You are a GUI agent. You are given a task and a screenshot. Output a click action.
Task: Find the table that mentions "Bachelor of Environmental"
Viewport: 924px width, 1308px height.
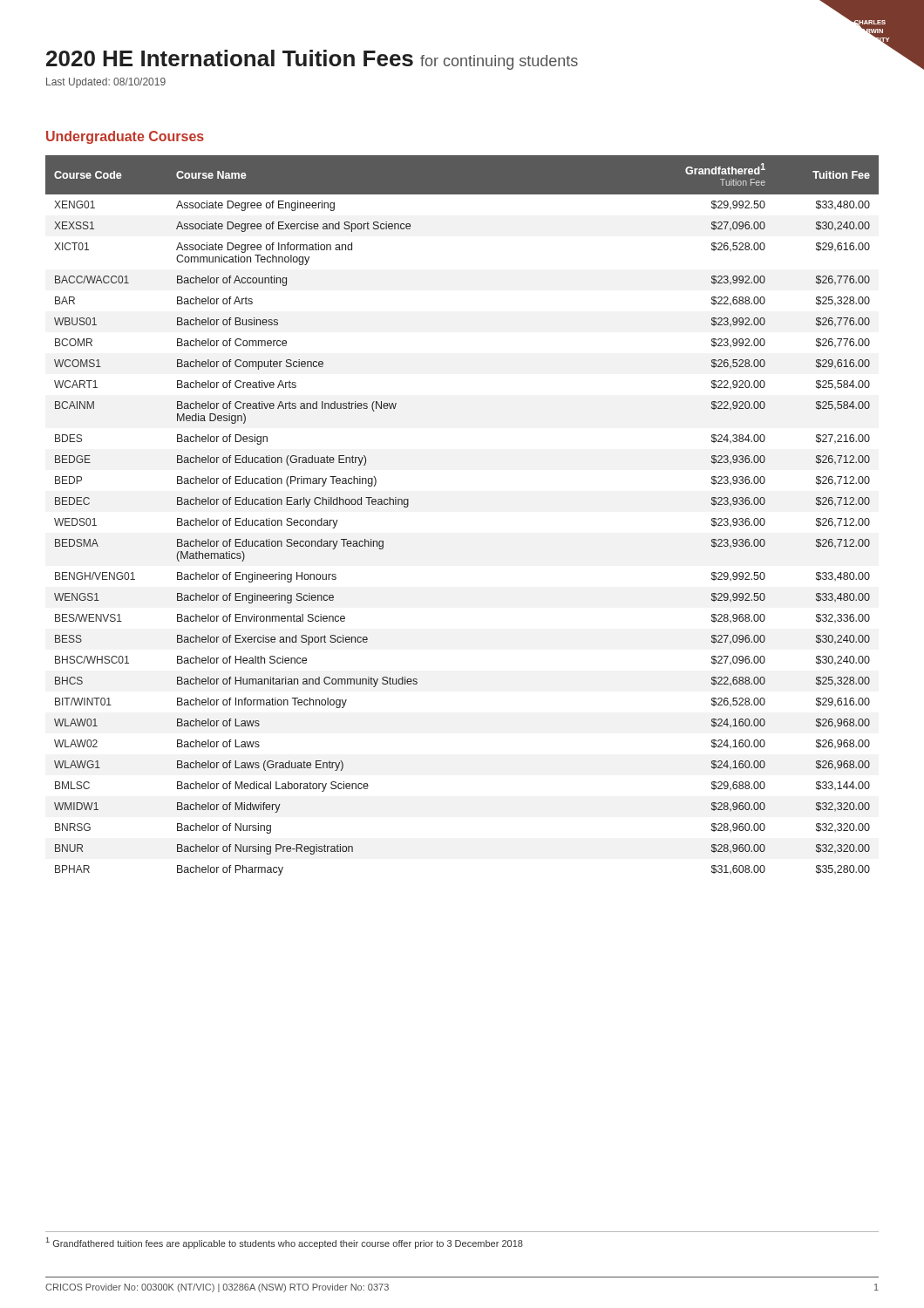(x=462, y=518)
